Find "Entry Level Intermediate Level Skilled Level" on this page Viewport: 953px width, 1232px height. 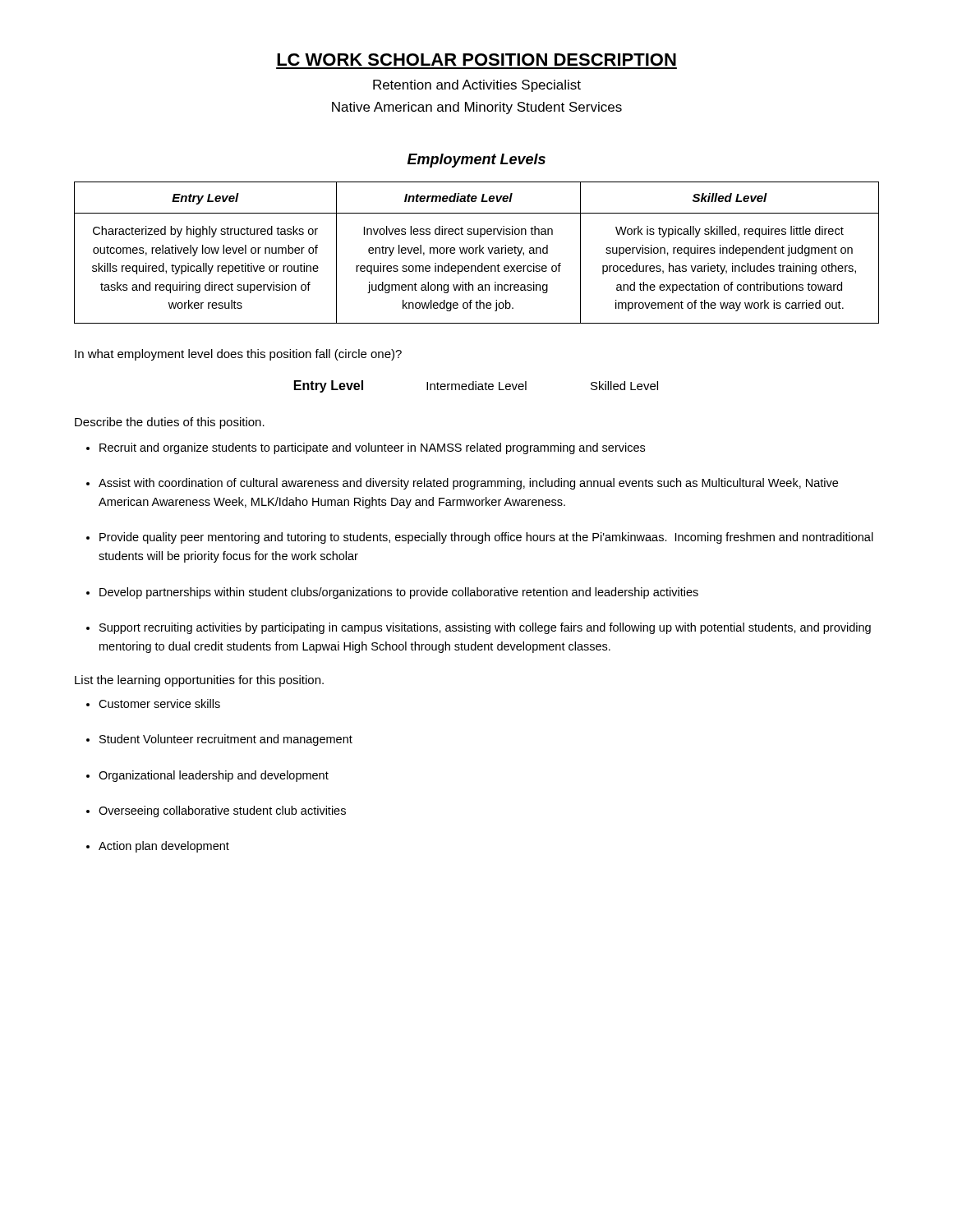tap(476, 386)
